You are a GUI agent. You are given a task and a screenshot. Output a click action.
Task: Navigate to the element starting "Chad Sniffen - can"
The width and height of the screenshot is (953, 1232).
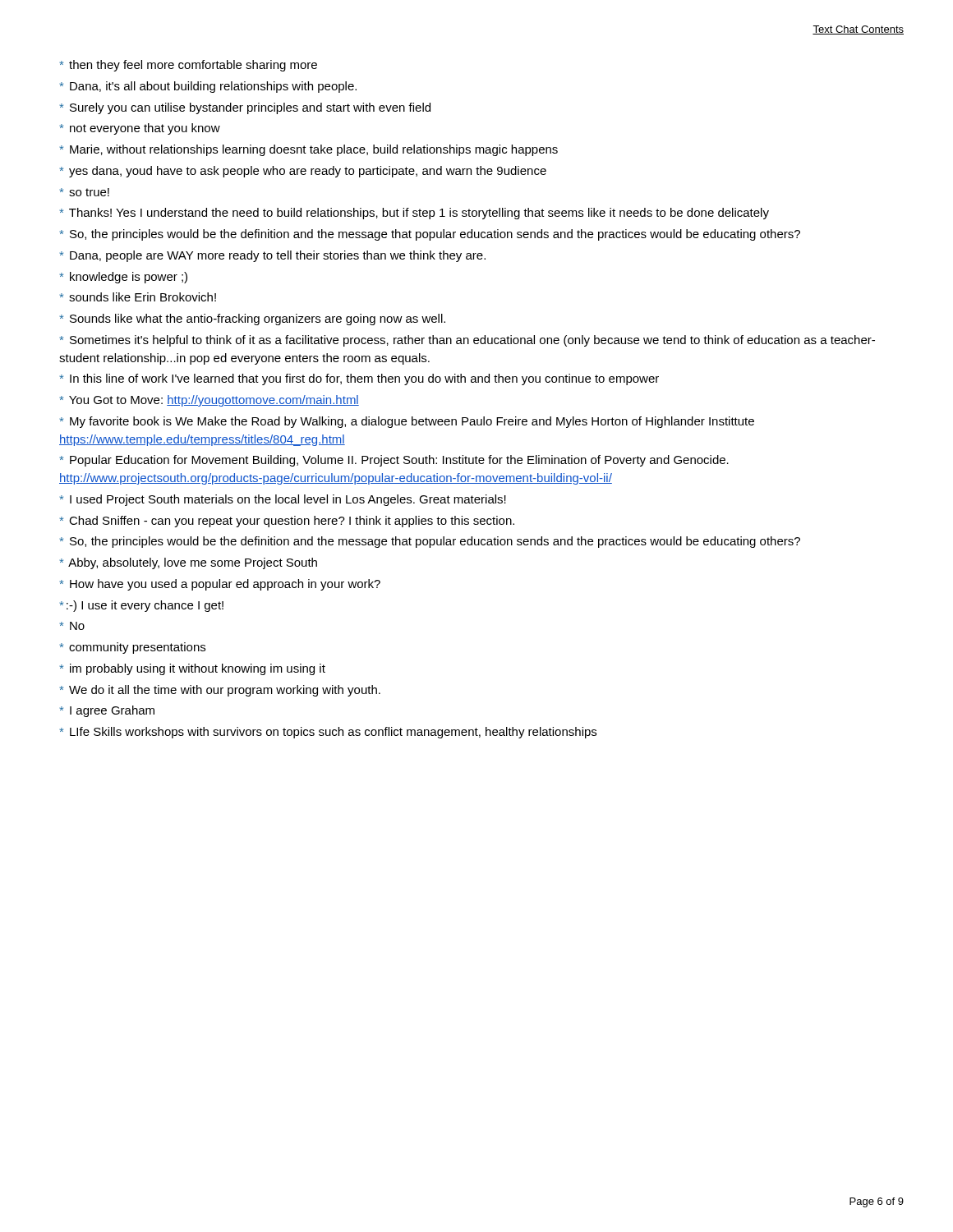287,520
